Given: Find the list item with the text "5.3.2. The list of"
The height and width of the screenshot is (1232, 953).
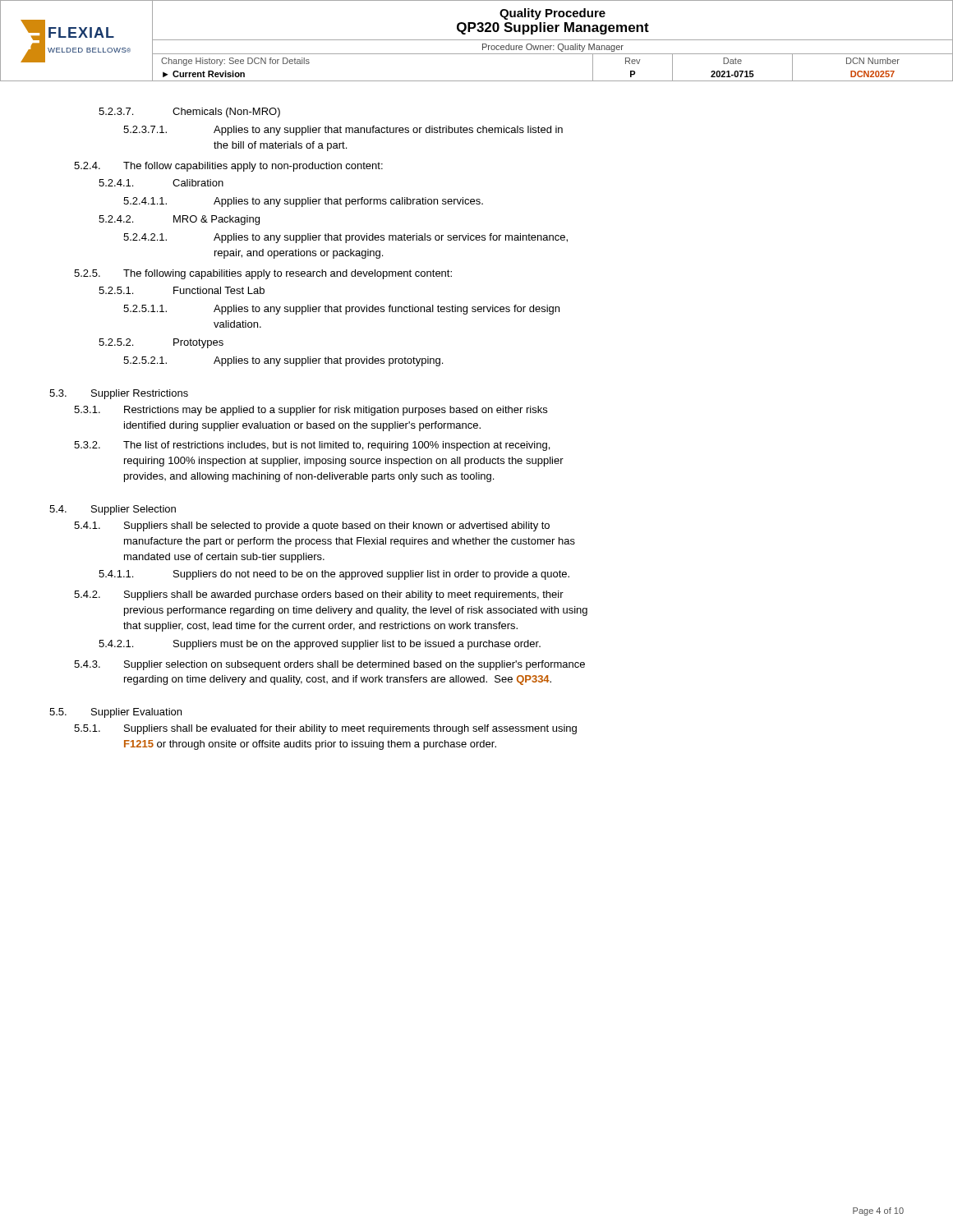Looking at the screenshot, I should pos(319,461).
